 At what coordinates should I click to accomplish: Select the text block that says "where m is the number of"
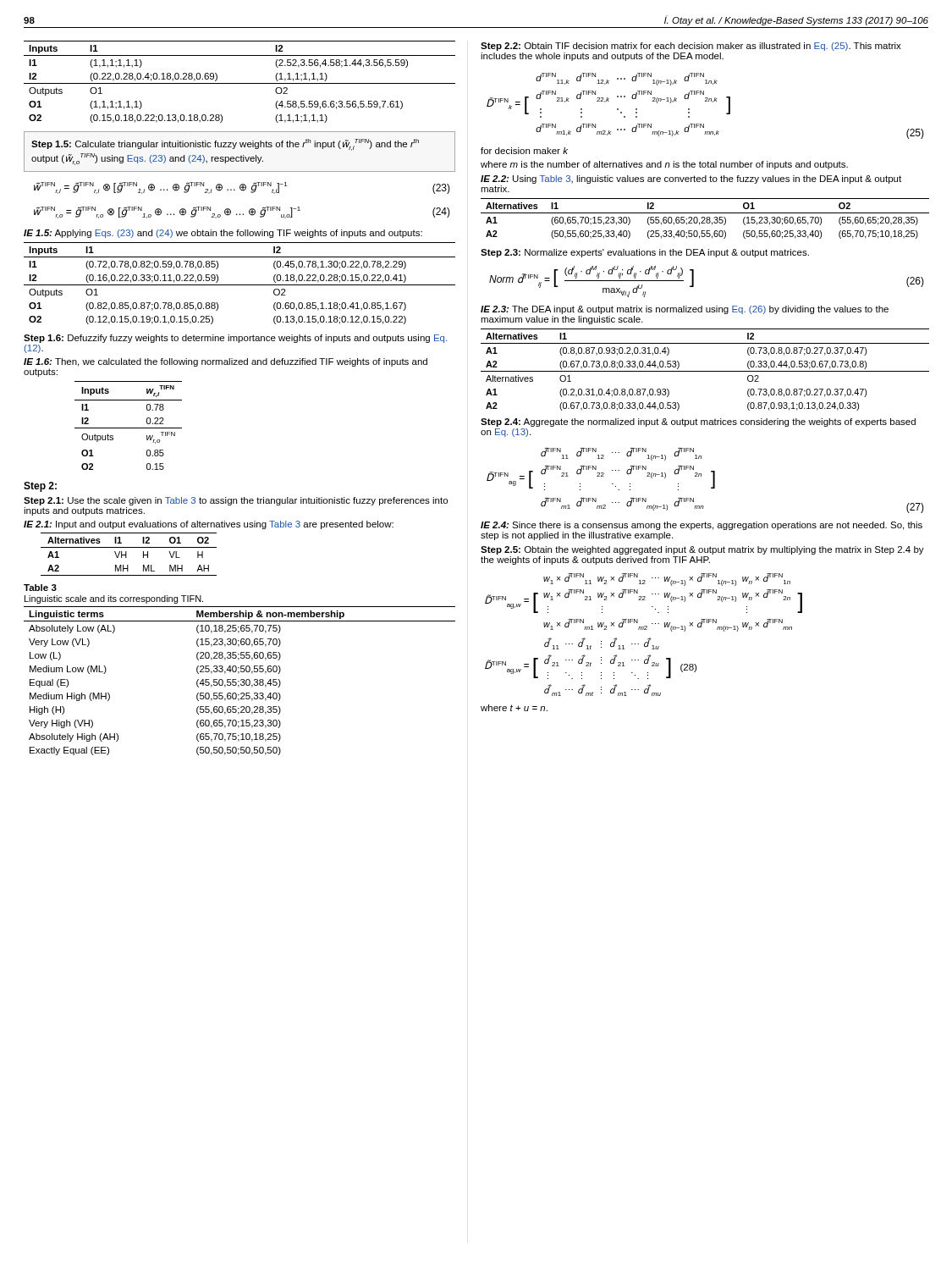(x=665, y=165)
